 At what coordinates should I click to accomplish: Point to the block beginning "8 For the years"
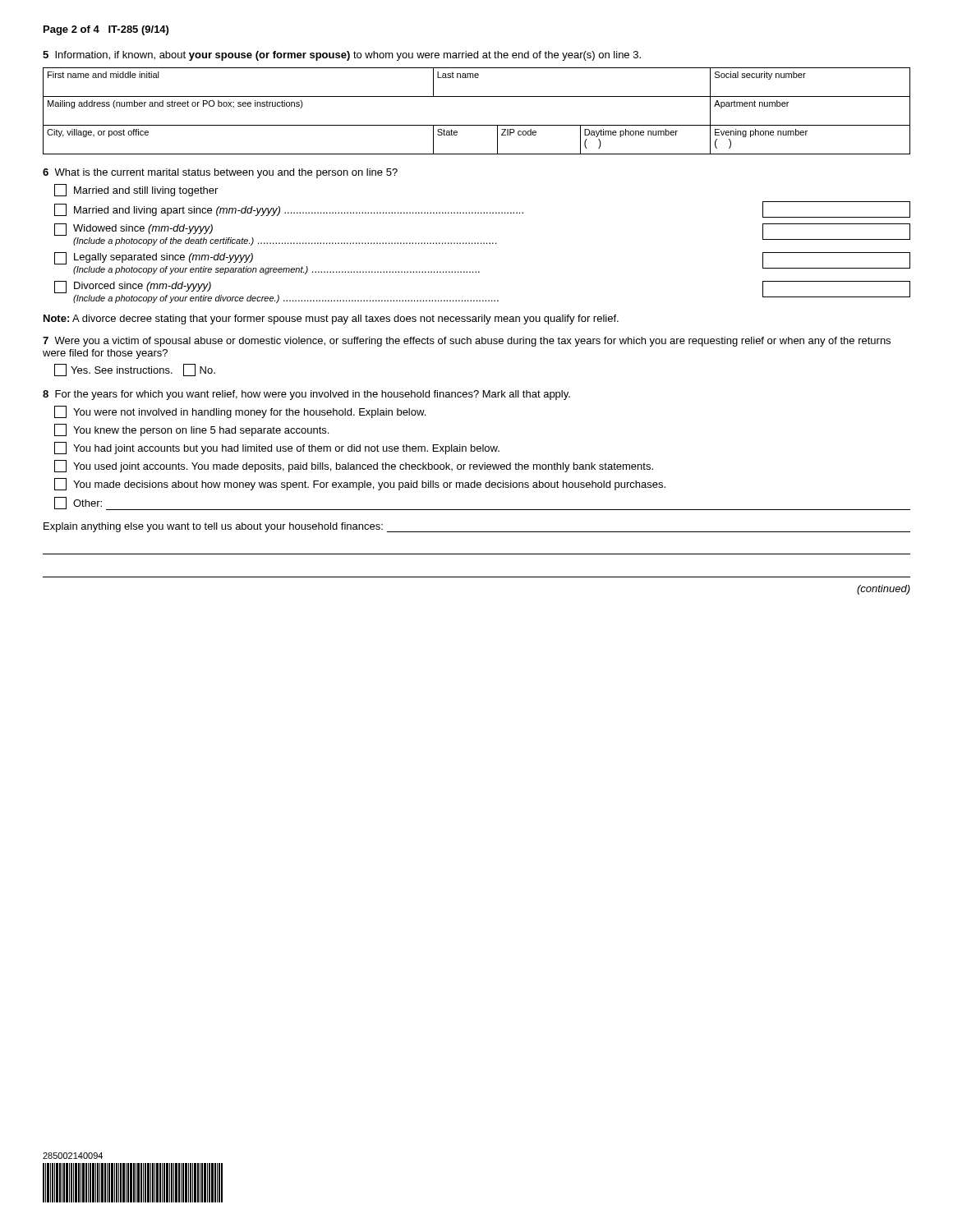coord(307,394)
